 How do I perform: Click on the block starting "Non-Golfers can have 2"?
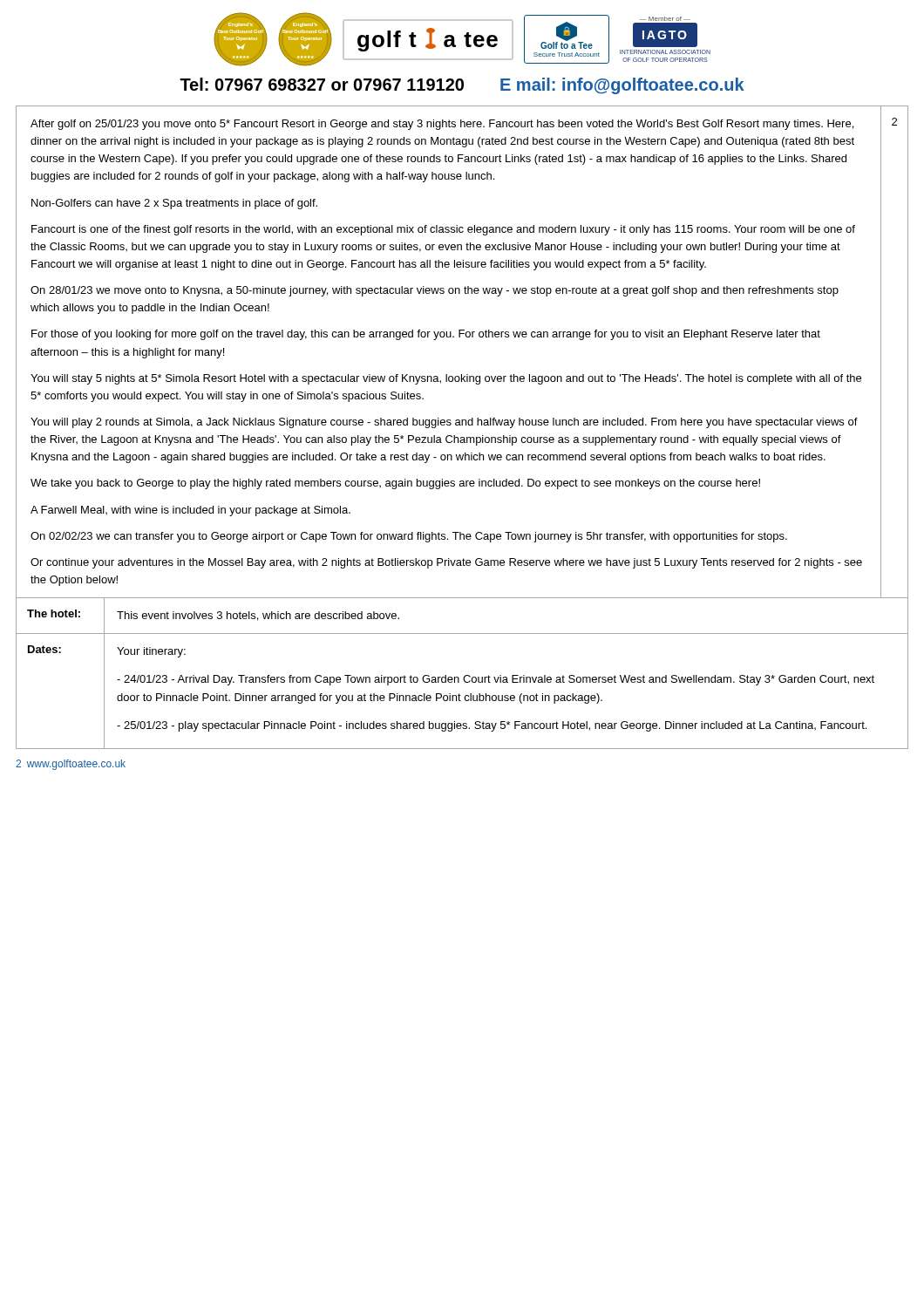click(x=174, y=202)
